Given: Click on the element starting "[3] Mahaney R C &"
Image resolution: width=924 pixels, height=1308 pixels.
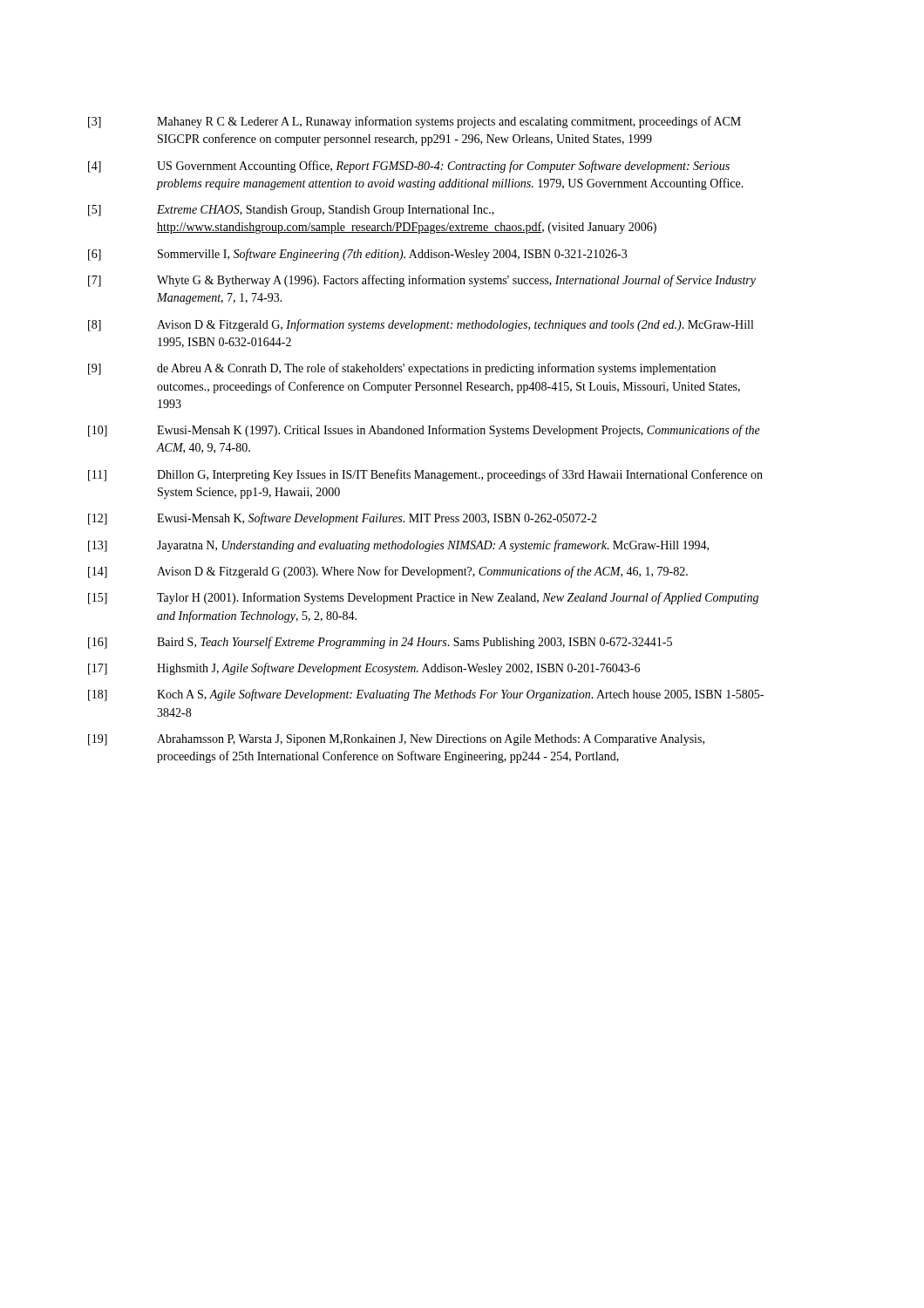Looking at the screenshot, I should pos(427,131).
